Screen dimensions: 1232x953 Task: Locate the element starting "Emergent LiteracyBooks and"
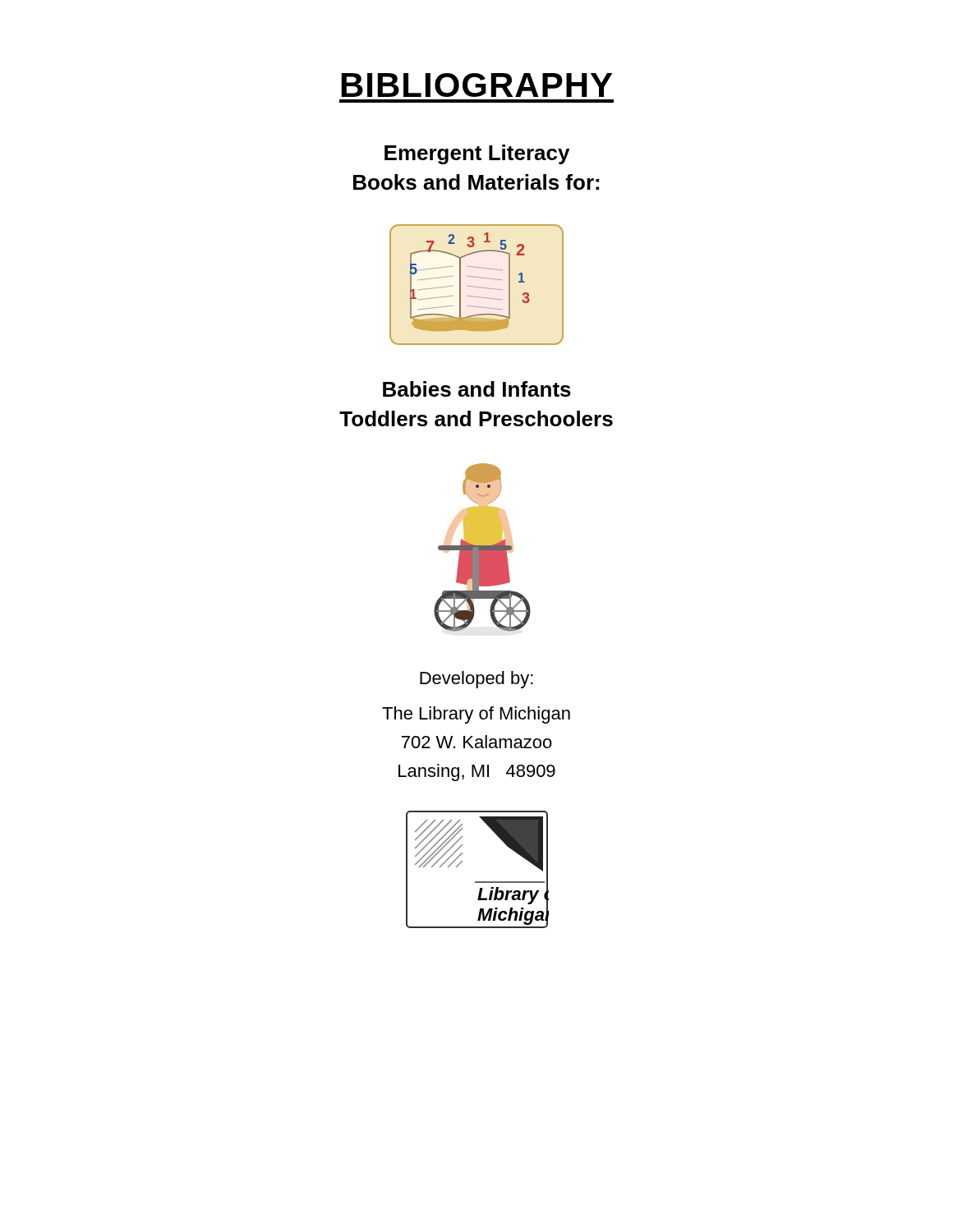(x=476, y=168)
